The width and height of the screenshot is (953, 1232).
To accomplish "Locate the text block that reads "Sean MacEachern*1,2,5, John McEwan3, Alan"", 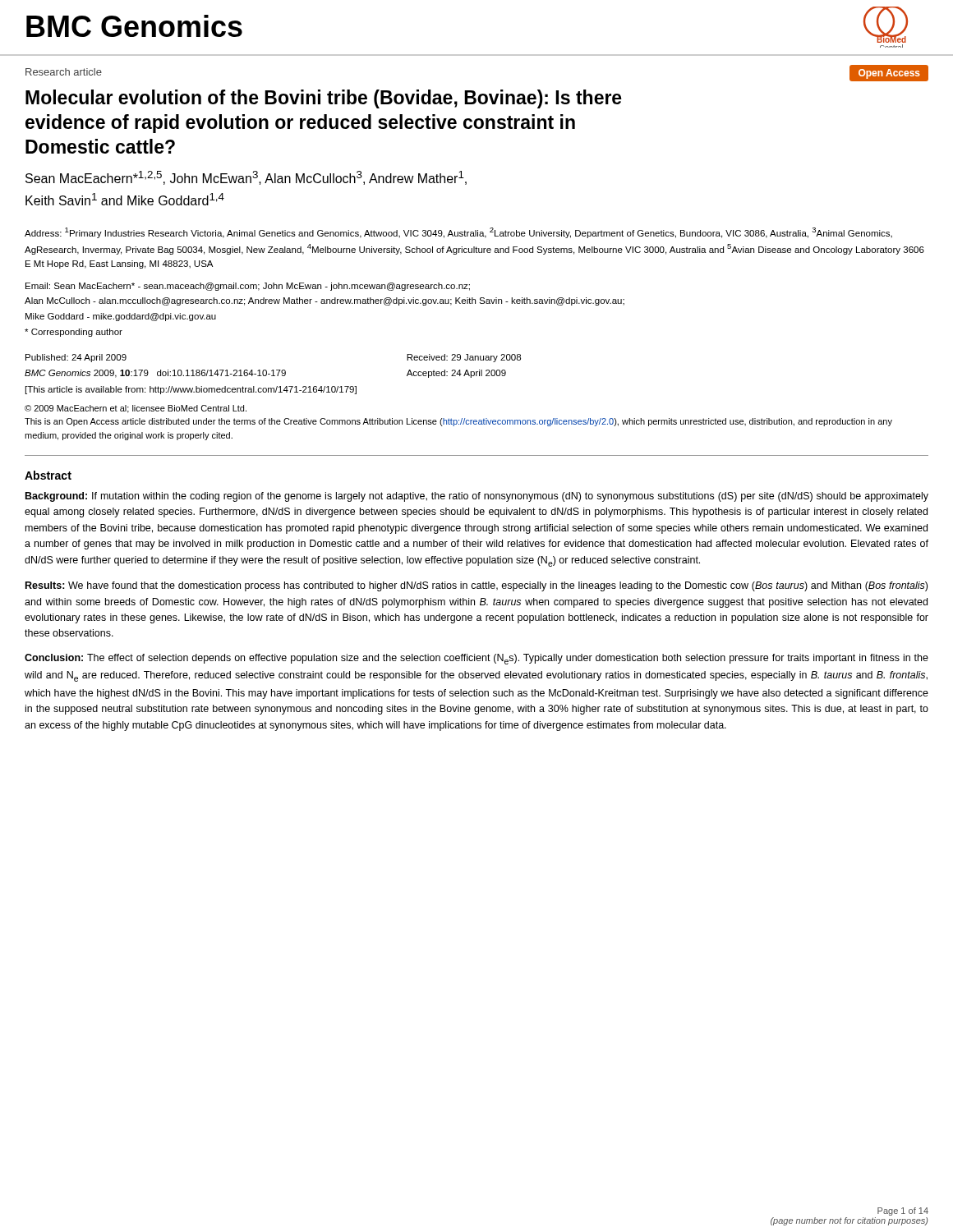I will click(246, 188).
